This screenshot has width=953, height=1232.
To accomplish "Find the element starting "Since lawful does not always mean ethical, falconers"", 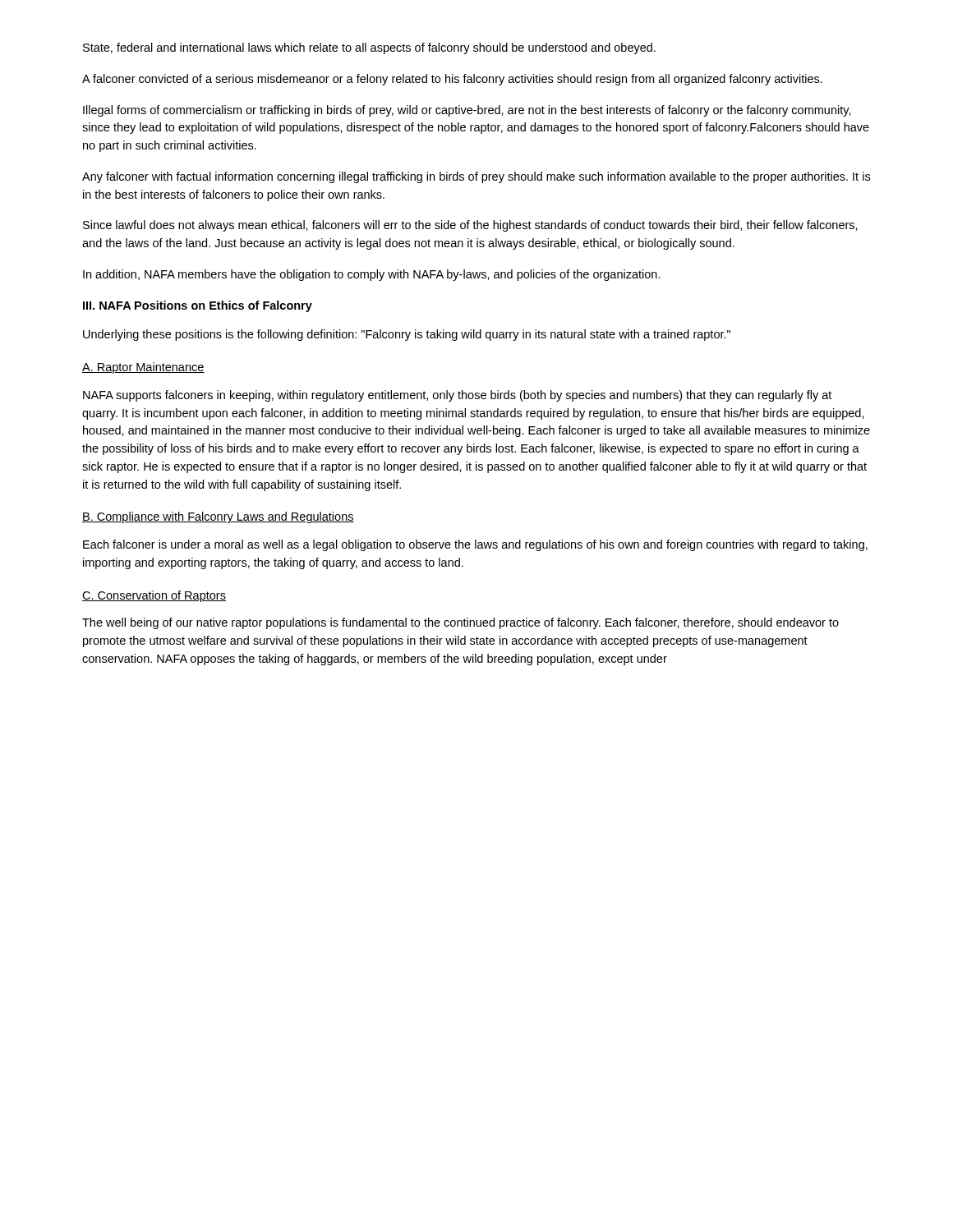I will click(x=470, y=234).
